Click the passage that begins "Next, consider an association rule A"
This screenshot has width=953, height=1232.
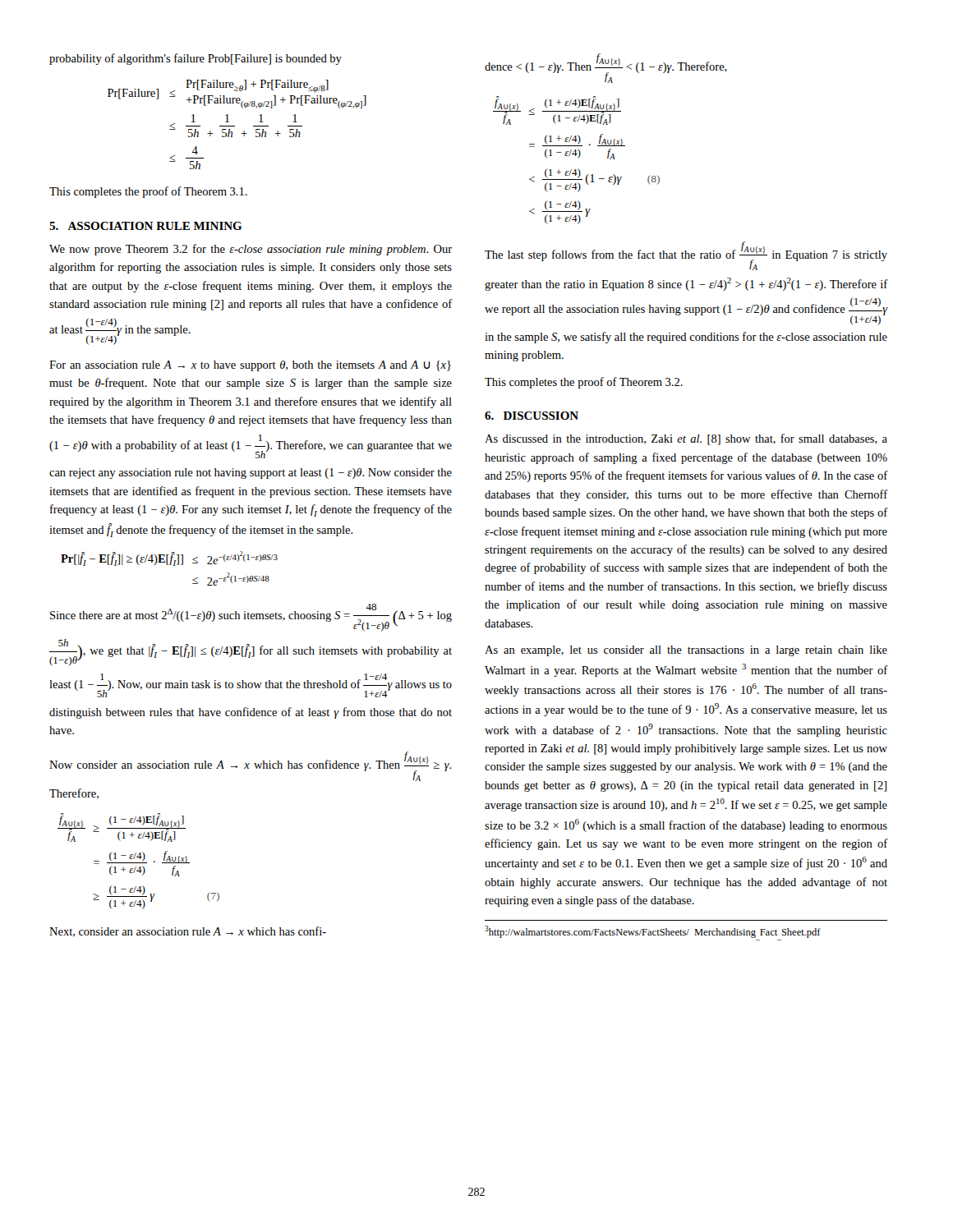[x=188, y=931]
